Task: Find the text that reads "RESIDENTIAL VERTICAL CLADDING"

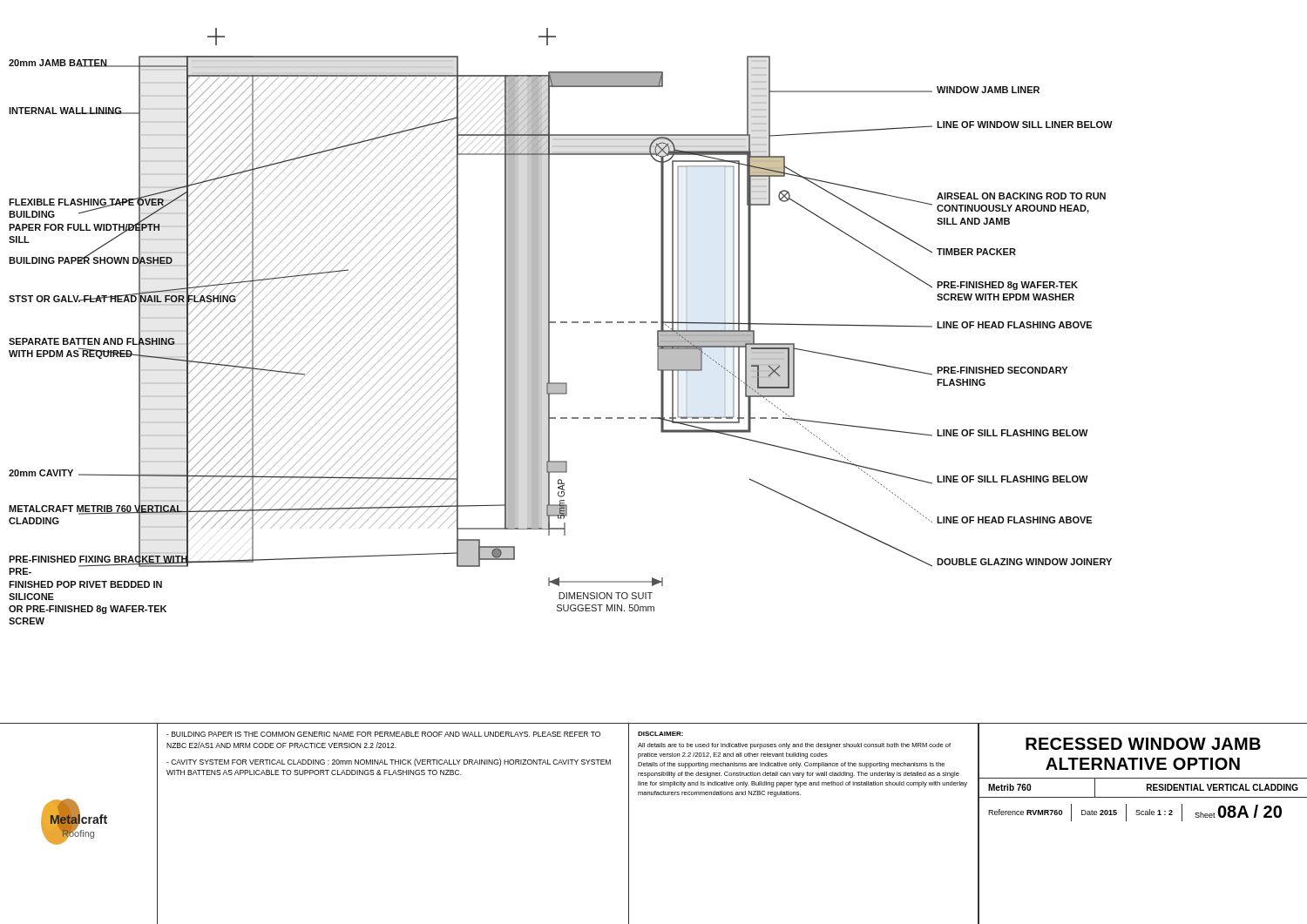Action: click(1222, 788)
